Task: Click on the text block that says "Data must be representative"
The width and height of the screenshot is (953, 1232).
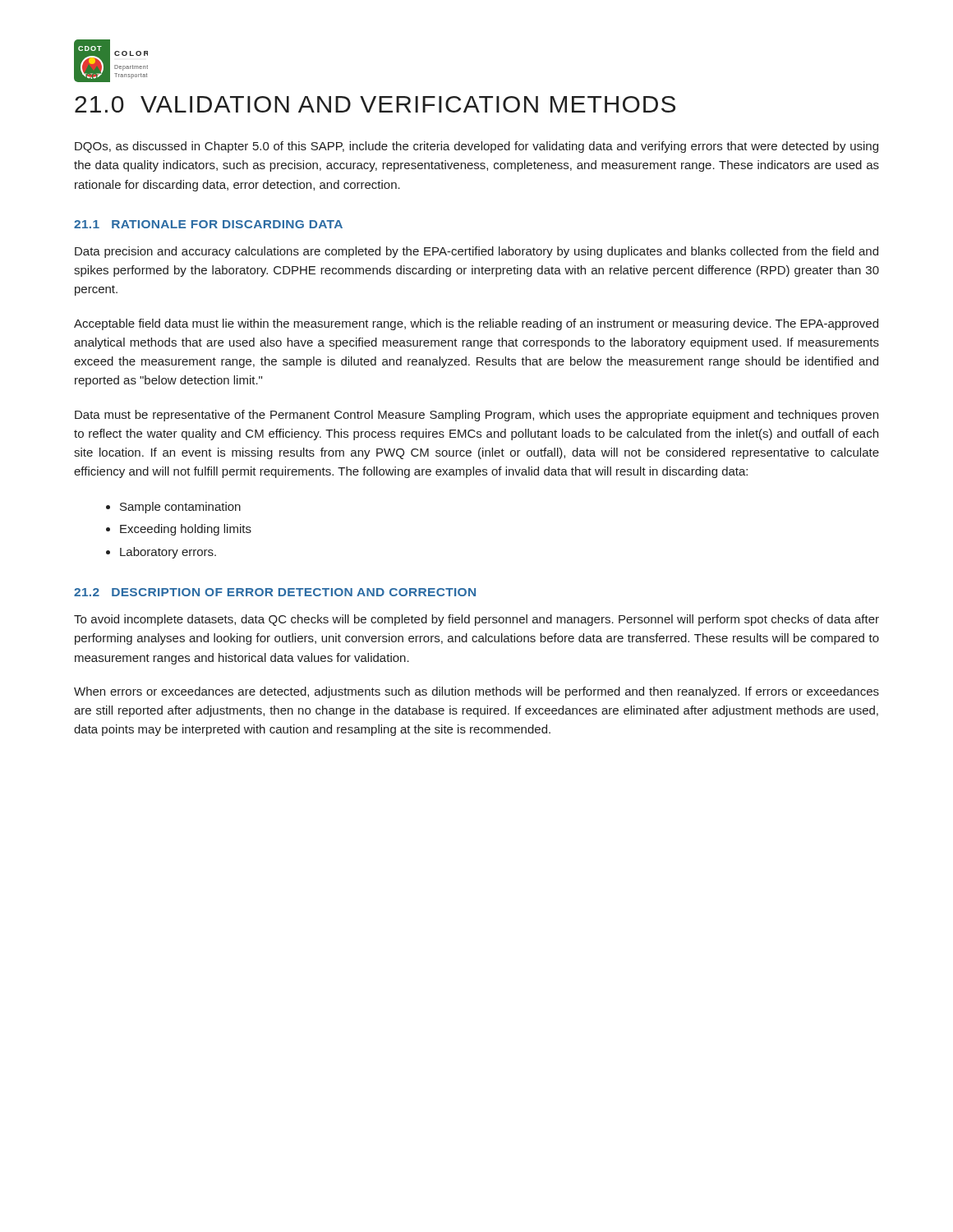Action: pos(476,443)
